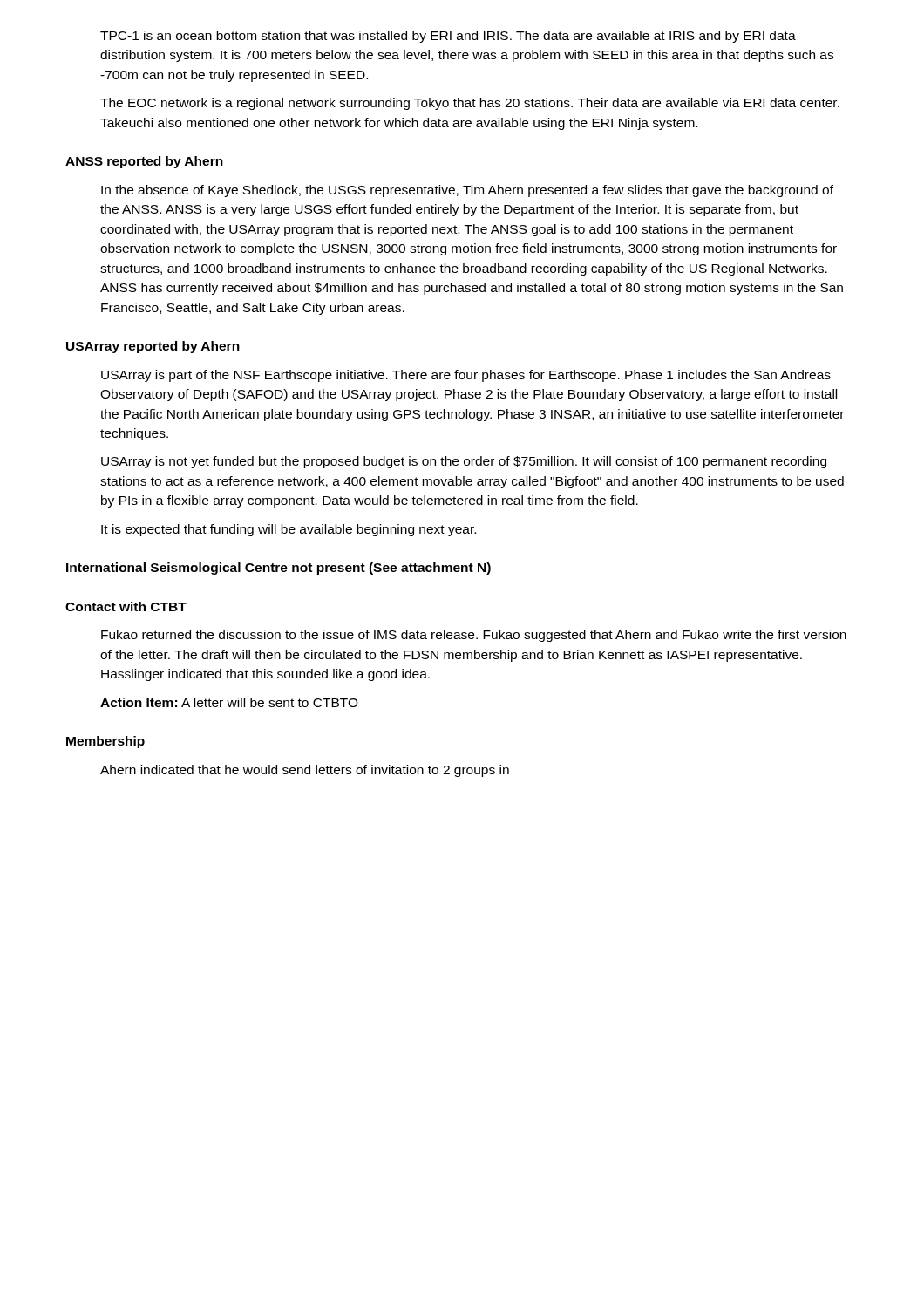
Task: Point to the block starting "USArray is not yet funded but"
Action: (x=477, y=481)
